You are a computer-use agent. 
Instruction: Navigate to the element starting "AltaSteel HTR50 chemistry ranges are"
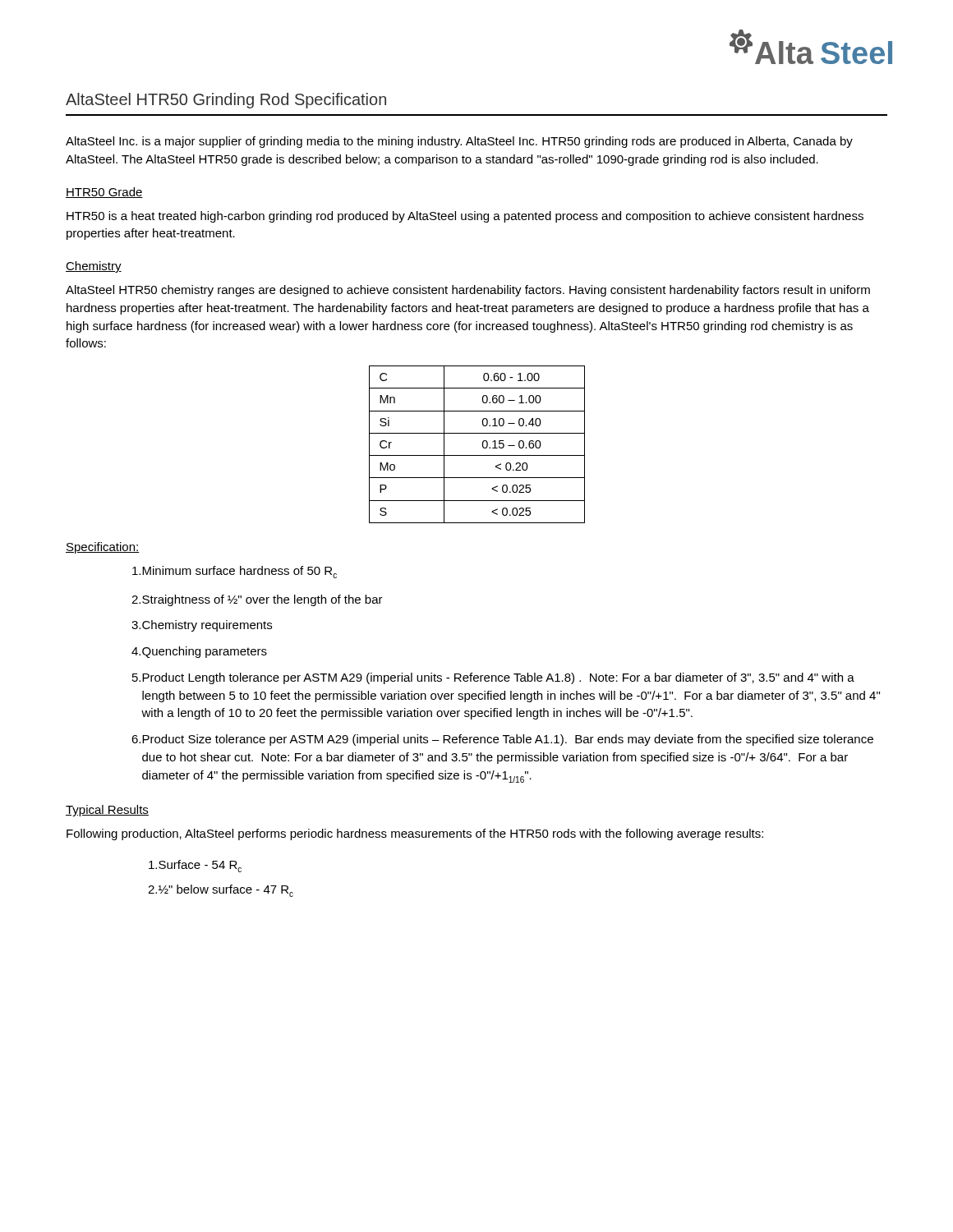click(x=468, y=316)
